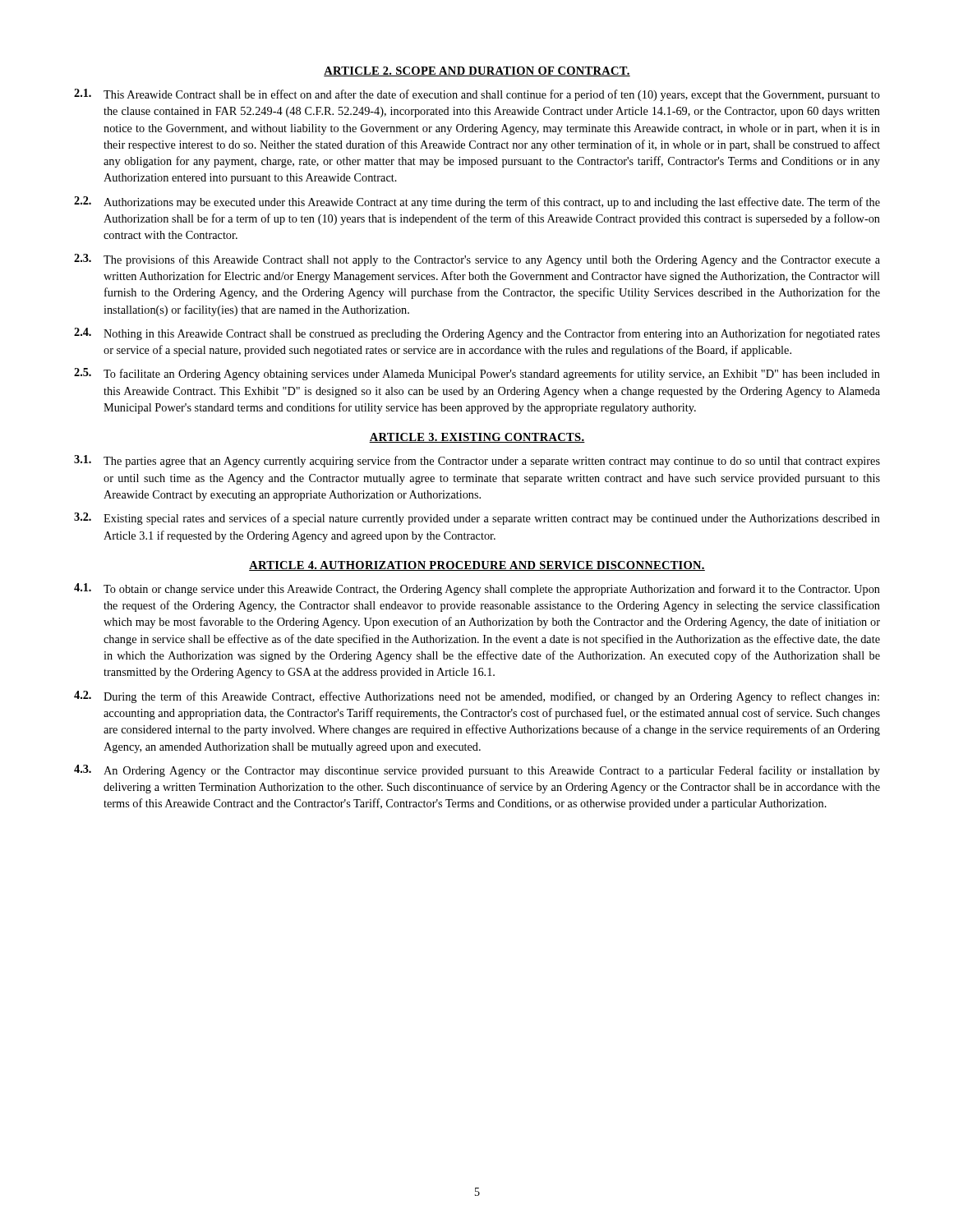Select the element starting "3. An Ordering Agency or the Contractor may"

[x=477, y=787]
